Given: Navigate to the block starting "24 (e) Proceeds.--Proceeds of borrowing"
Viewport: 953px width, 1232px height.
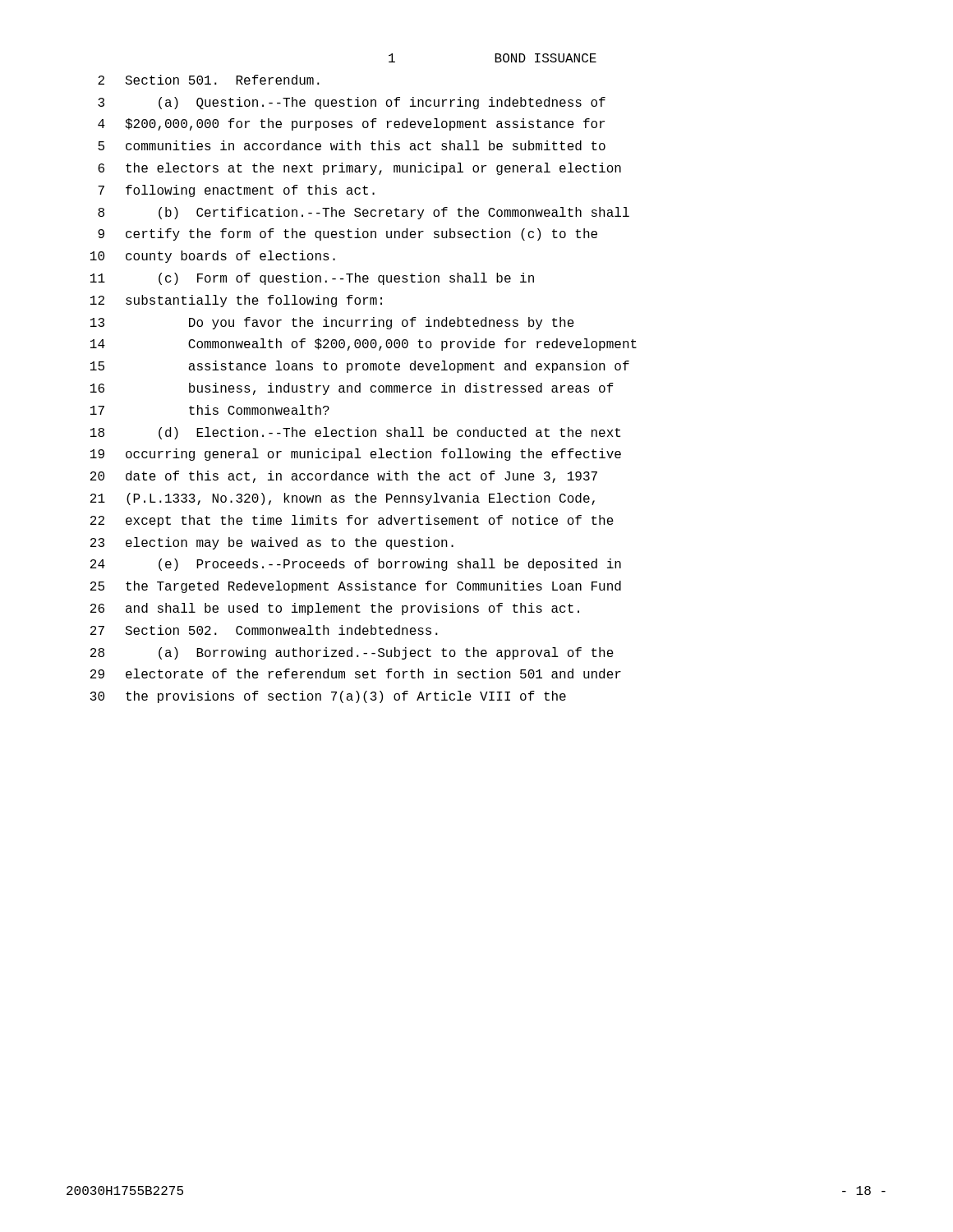Looking at the screenshot, I should tap(344, 566).
